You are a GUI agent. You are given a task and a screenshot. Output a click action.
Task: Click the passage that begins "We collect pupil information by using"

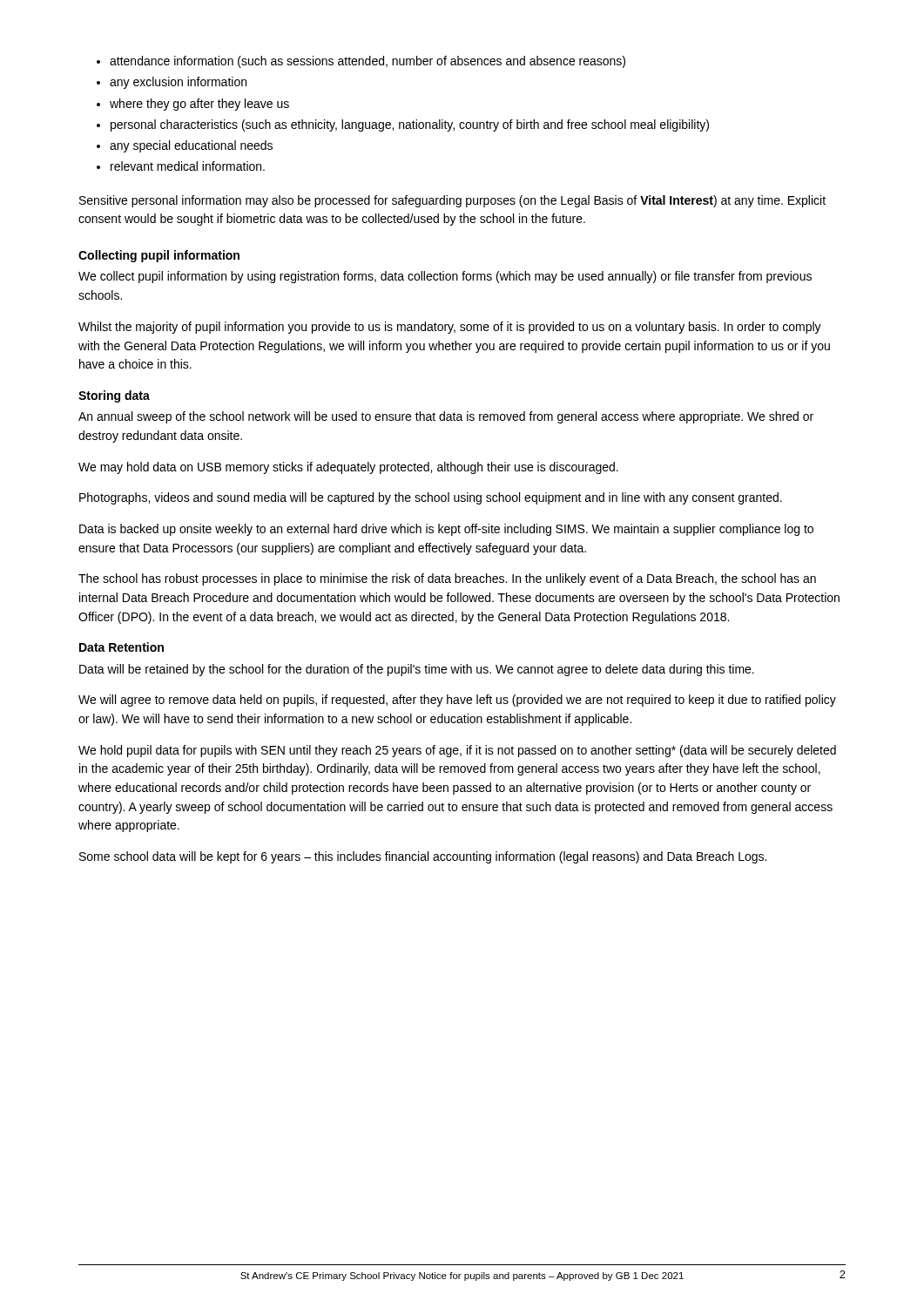tap(445, 286)
